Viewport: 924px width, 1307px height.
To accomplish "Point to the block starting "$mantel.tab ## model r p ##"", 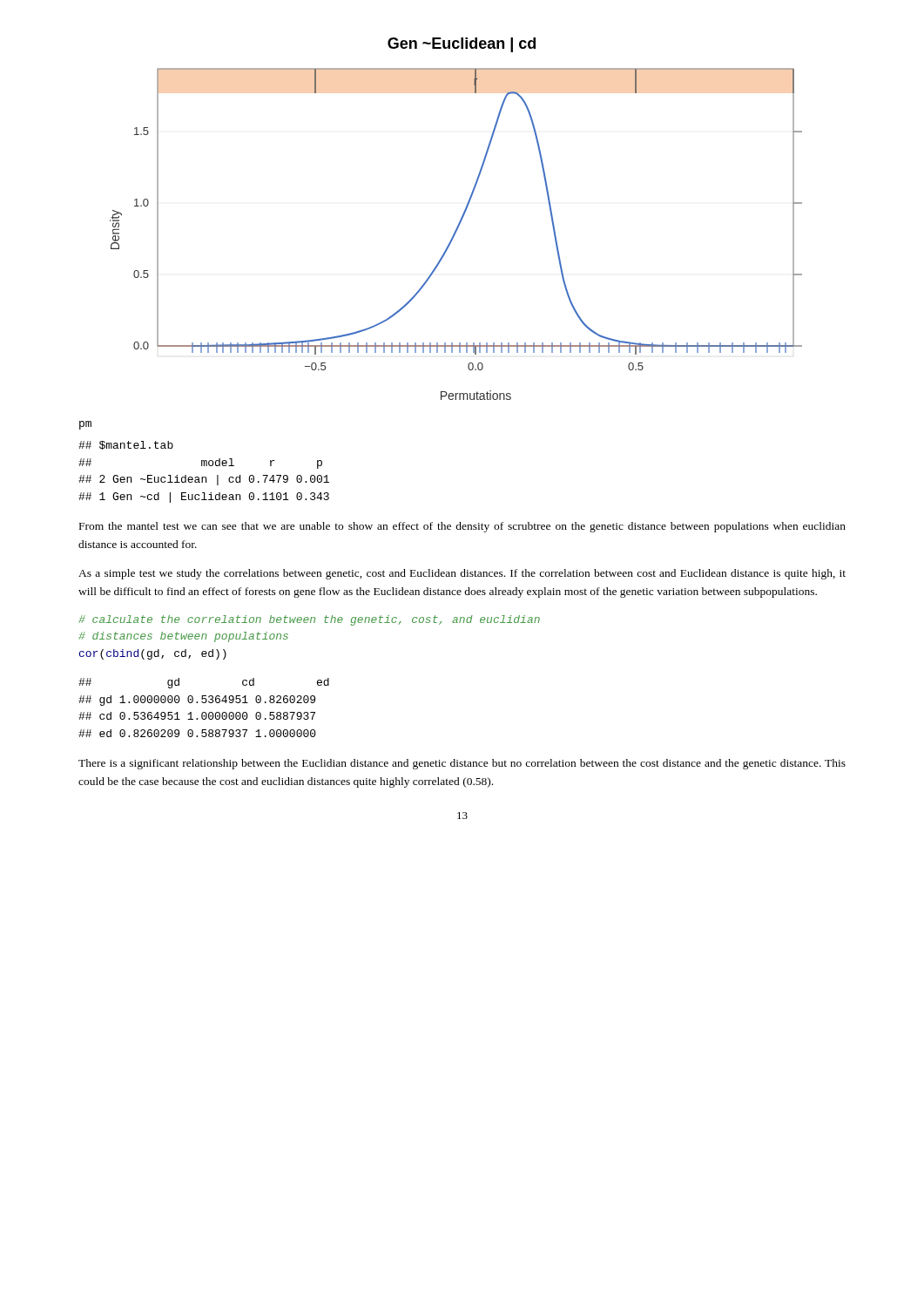I will click(126, 445).
